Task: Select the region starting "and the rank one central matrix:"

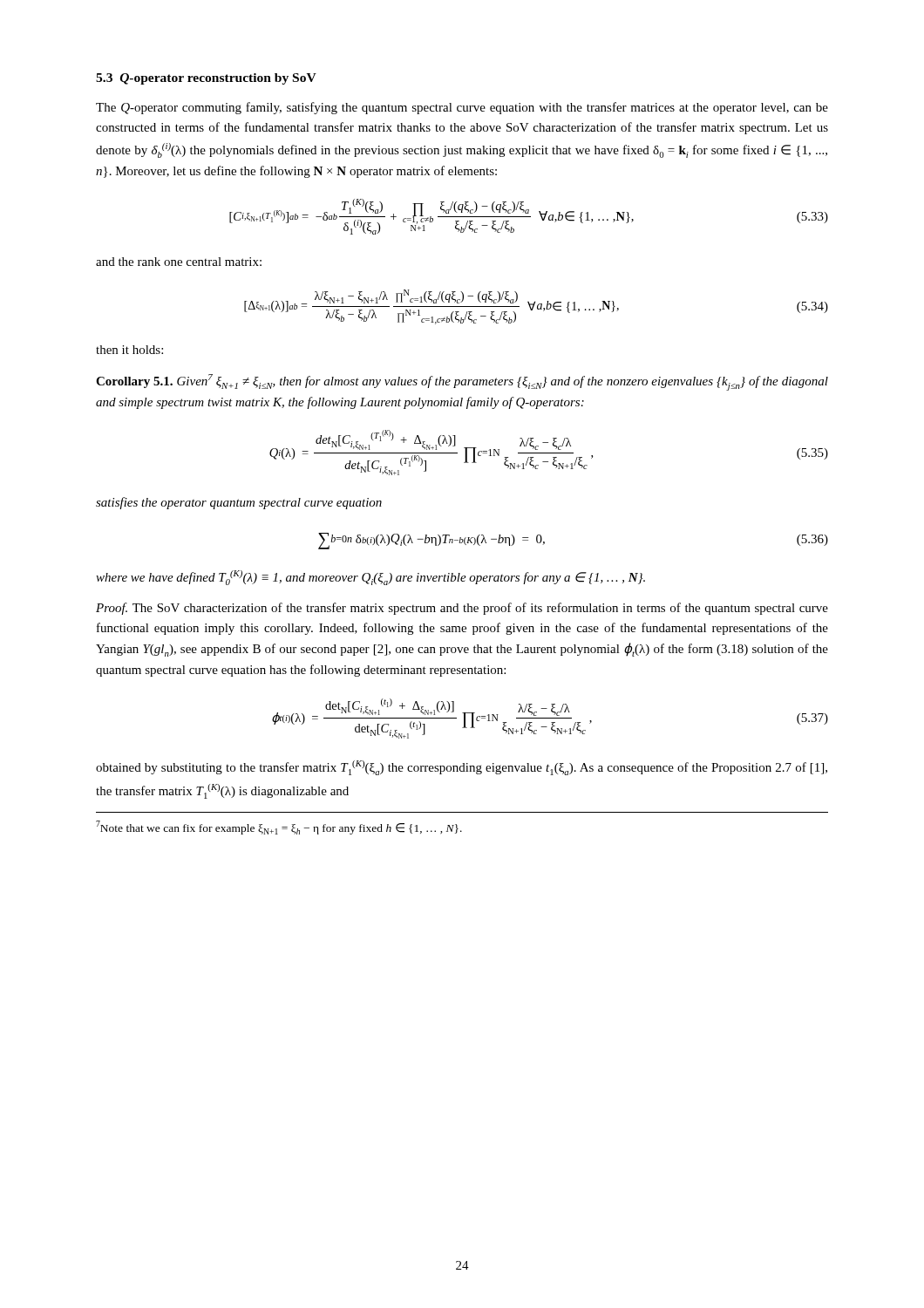Action: click(x=179, y=262)
